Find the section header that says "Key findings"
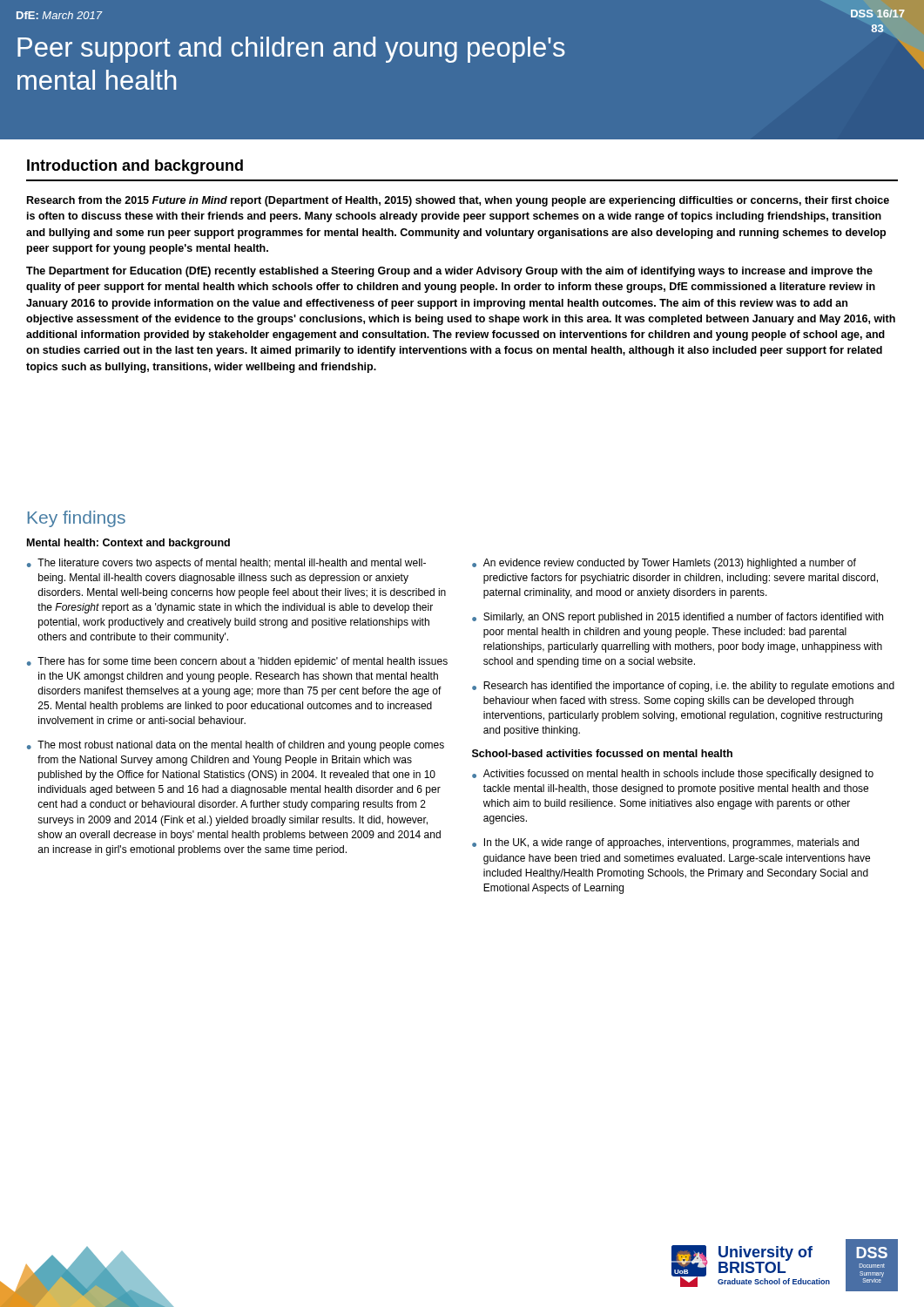Screen dimensions: 1307x924 (76, 517)
